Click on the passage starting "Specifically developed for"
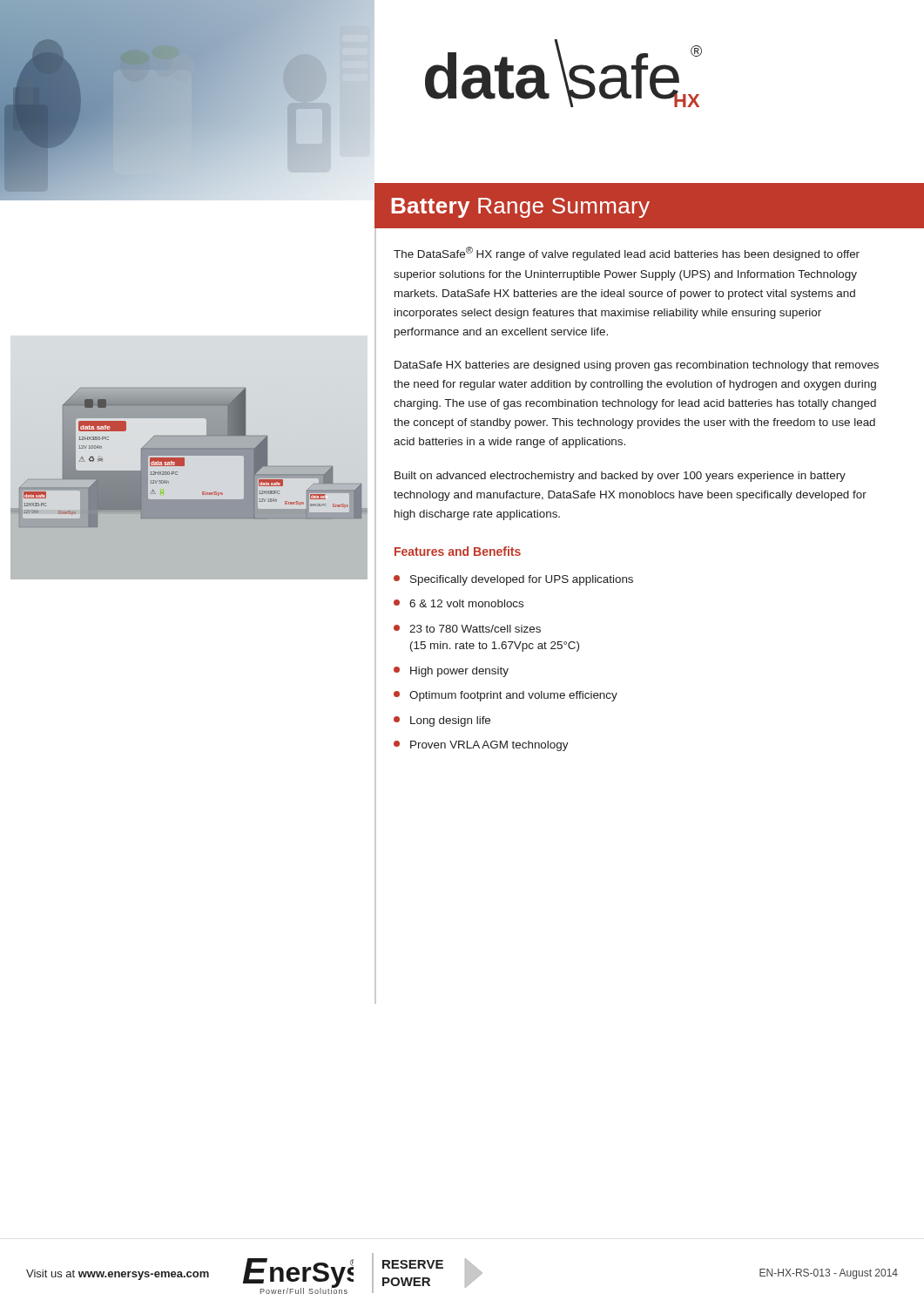Screen dimensions: 1307x924 click(x=514, y=579)
